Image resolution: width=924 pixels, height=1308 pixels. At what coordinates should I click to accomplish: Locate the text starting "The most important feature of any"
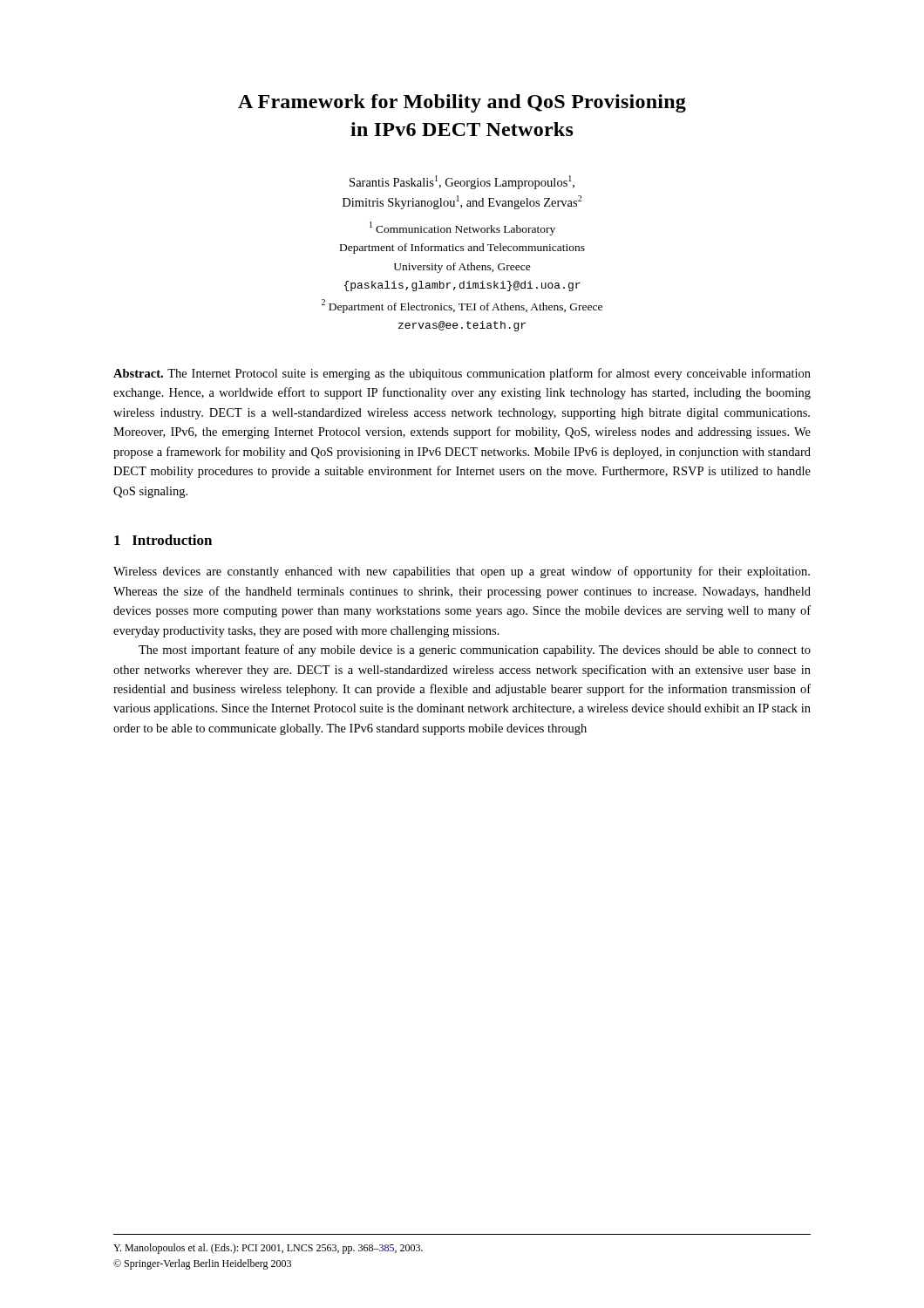[x=462, y=689]
